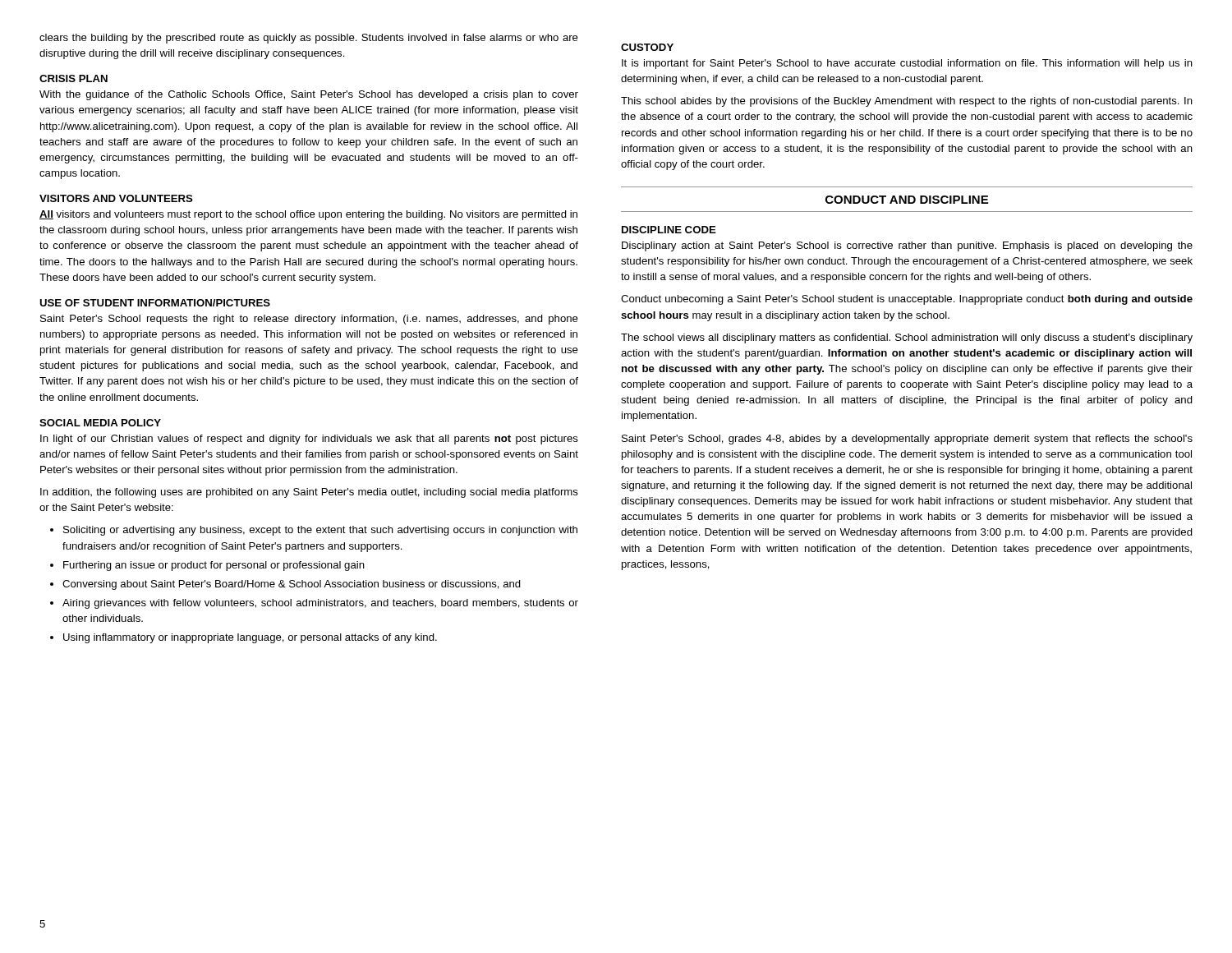
Task: Click the passage that begins "Conduct unbecoming a Saint"
Action: pyautogui.click(x=907, y=307)
